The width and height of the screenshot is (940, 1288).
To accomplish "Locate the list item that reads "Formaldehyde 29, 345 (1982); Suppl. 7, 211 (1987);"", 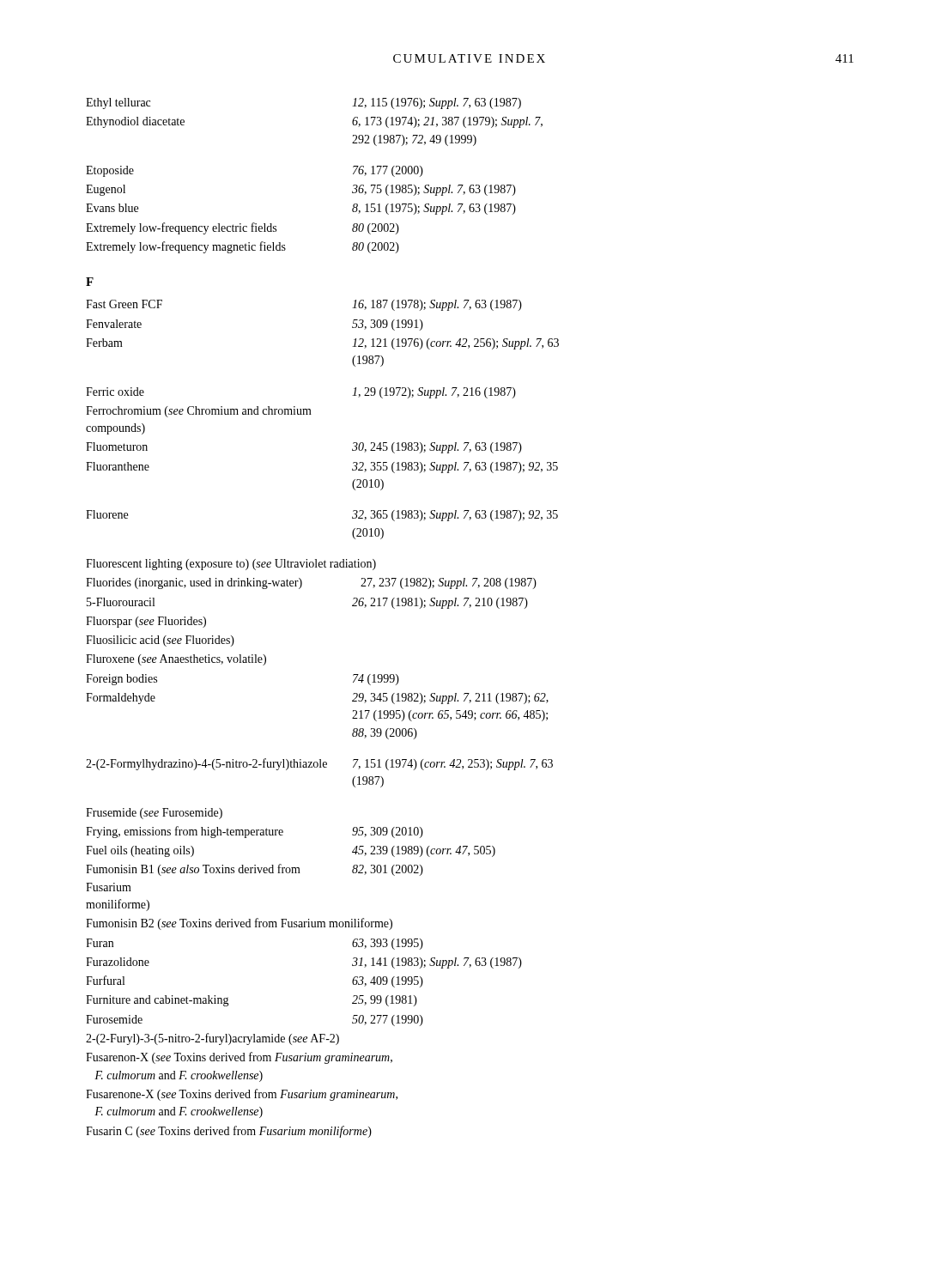I will pyautogui.click(x=470, y=716).
